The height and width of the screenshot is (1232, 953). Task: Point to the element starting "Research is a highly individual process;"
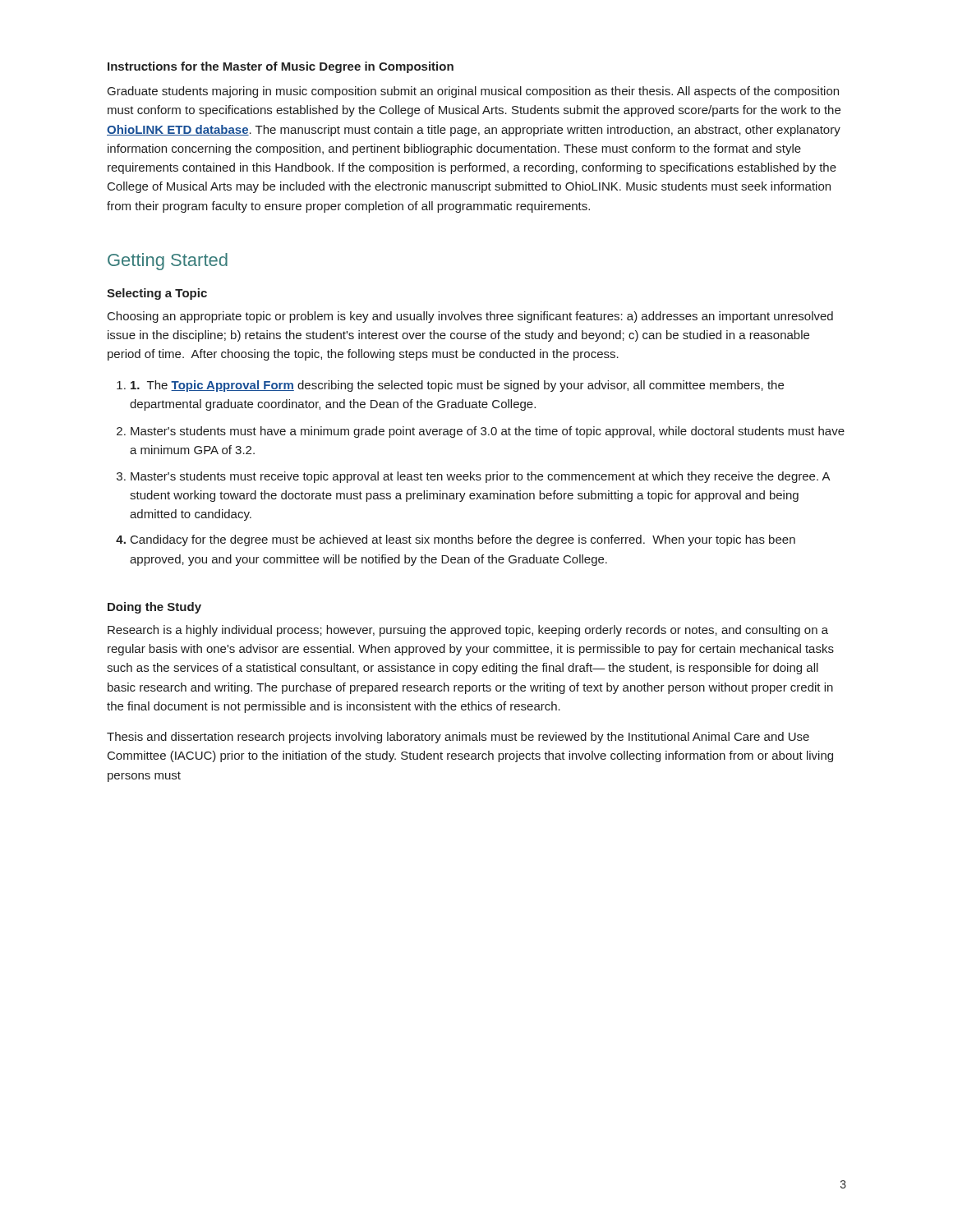470,668
